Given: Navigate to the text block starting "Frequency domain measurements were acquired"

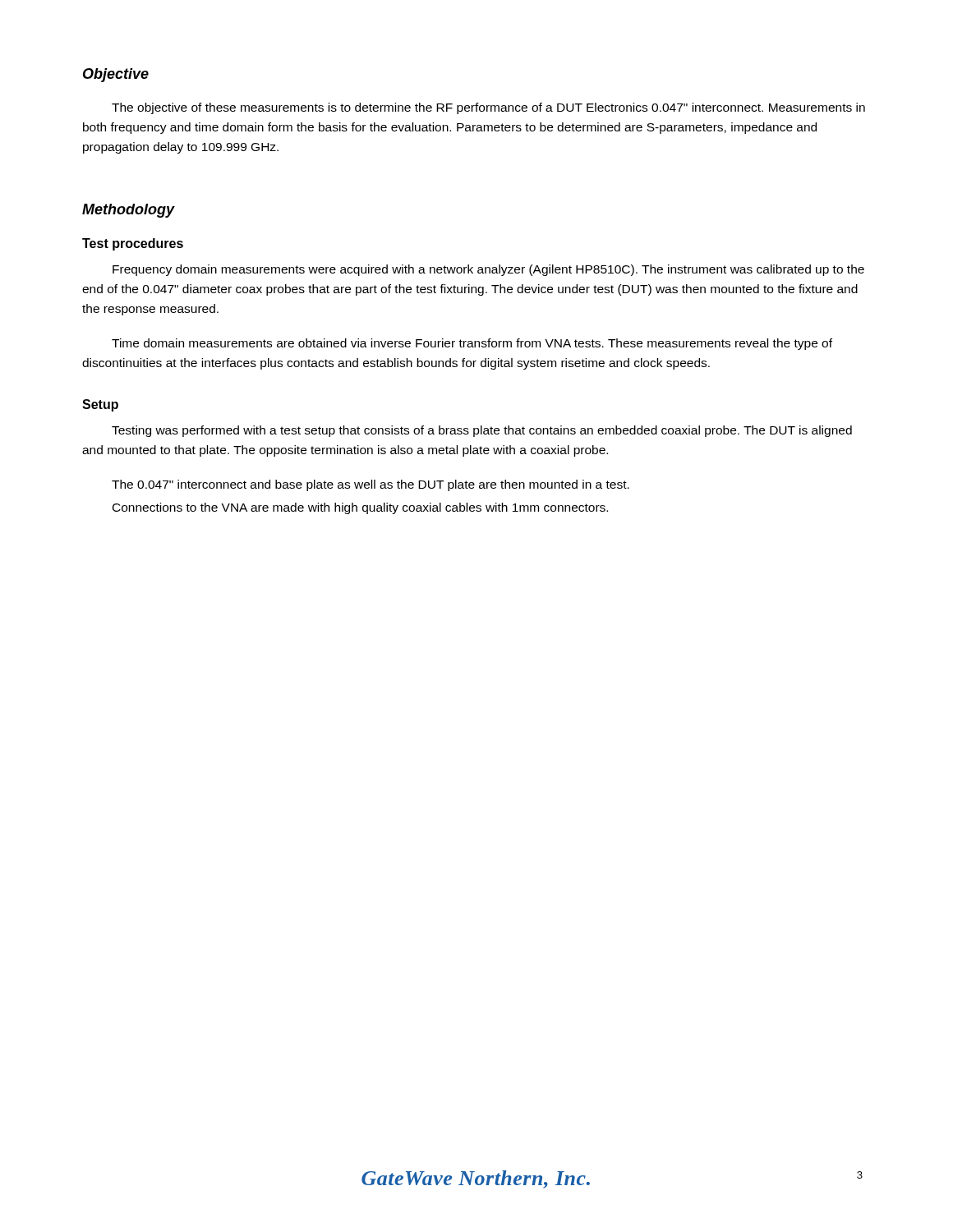Looking at the screenshot, I should [x=476, y=289].
